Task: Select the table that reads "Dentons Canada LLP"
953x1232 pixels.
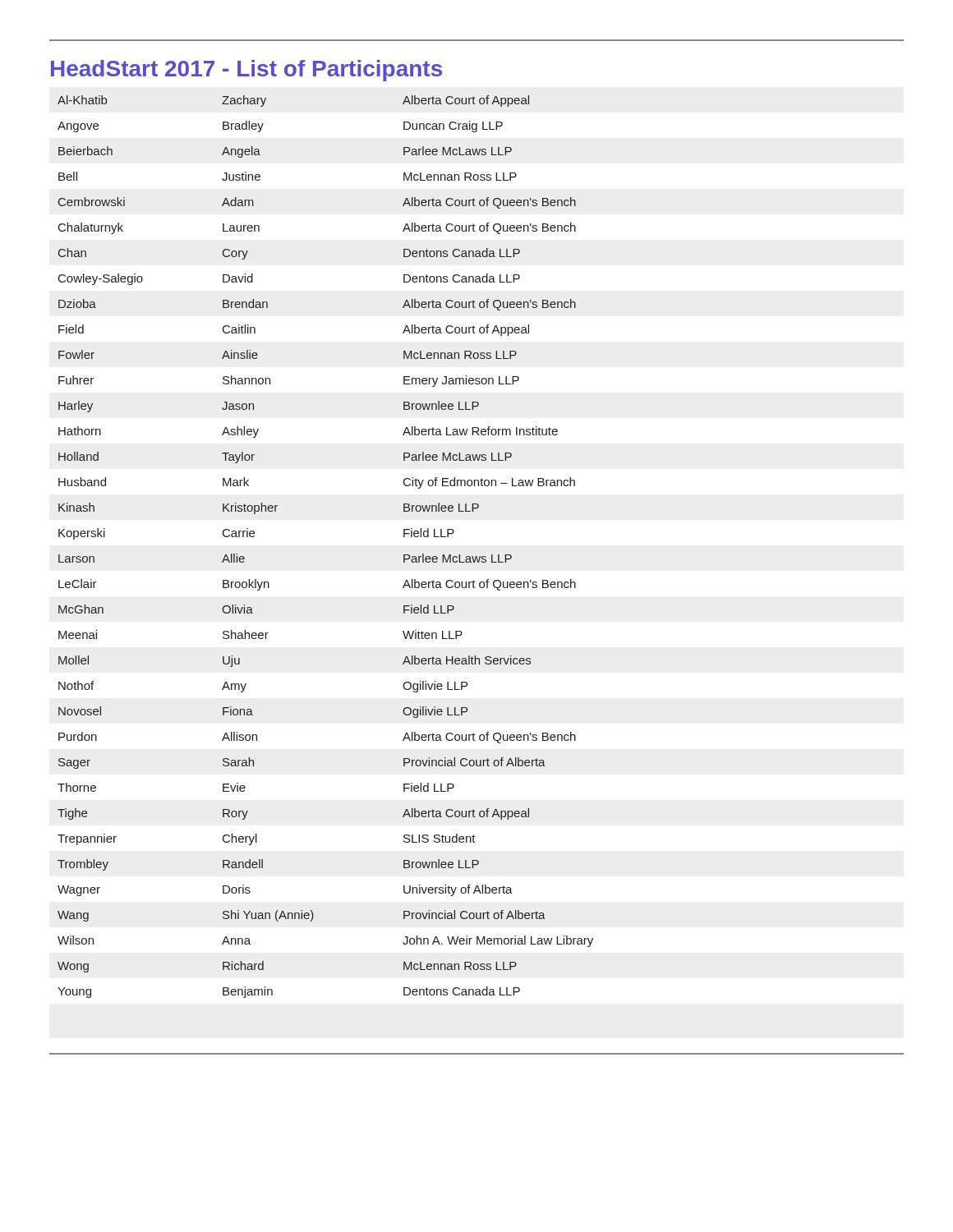Action: pyautogui.click(x=476, y=563)
